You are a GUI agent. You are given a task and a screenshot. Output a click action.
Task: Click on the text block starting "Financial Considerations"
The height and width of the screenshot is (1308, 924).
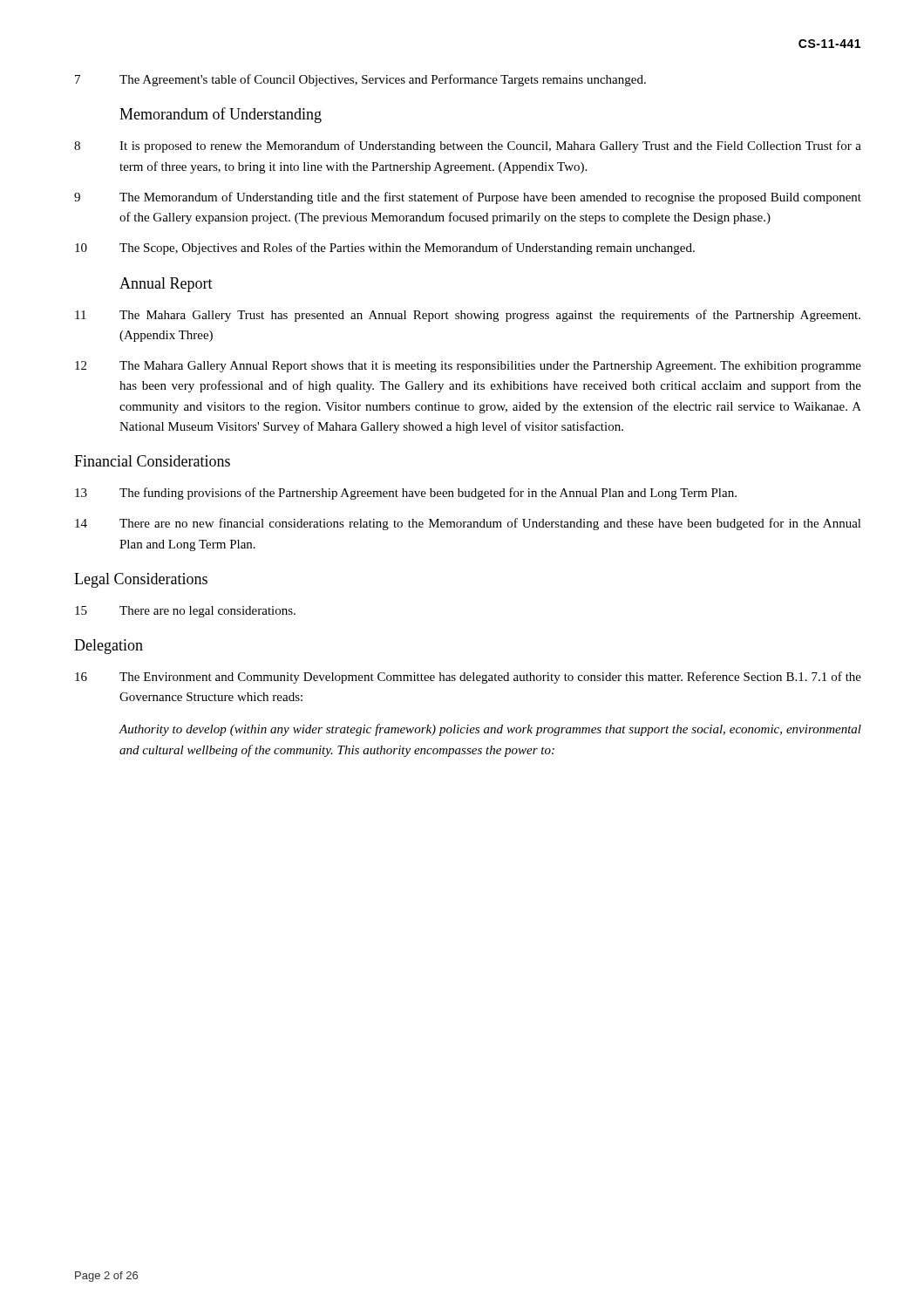point(152,461)
